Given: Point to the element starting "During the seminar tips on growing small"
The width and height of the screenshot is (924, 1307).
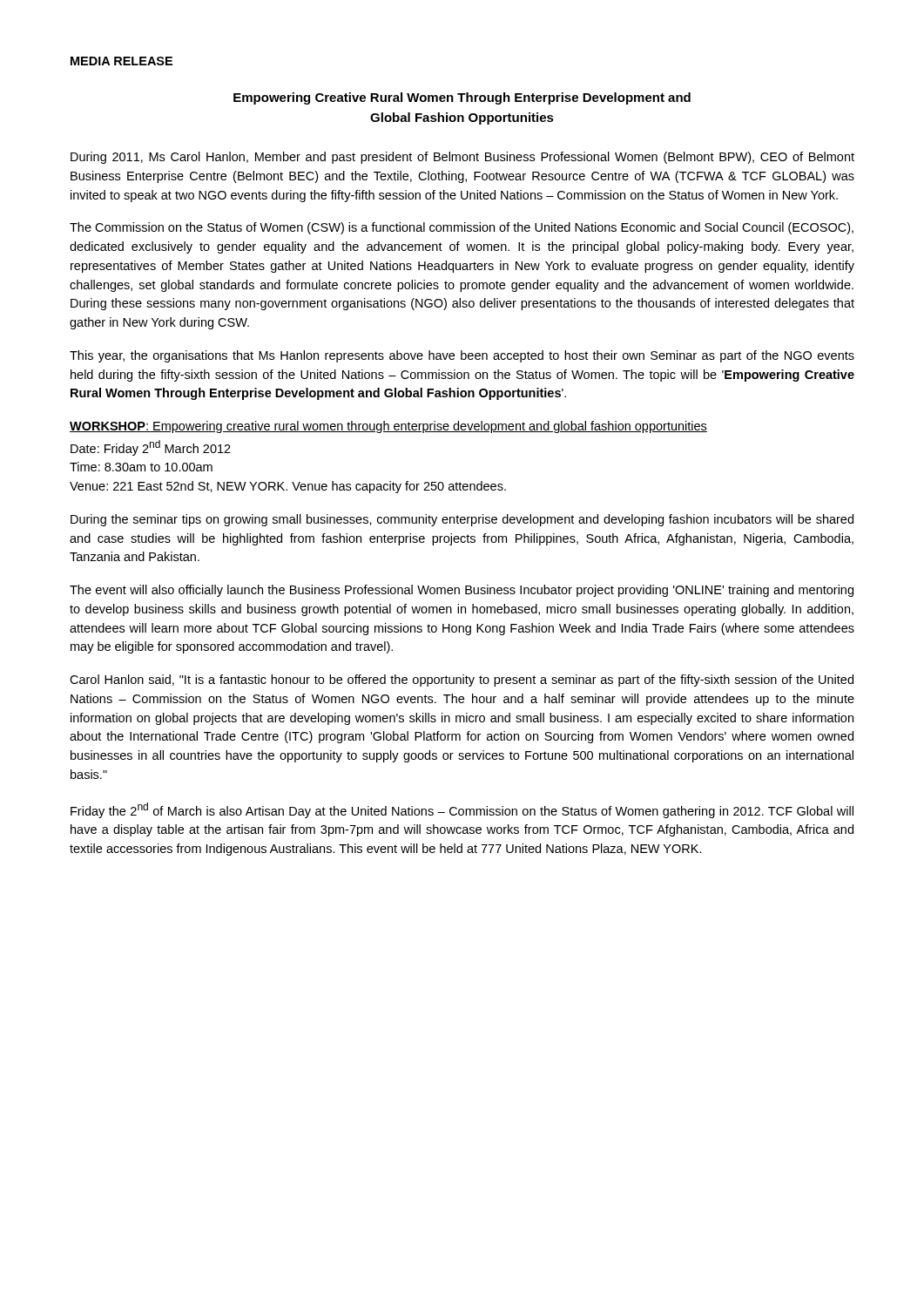Looking at the screenshot, I should 462,538.
